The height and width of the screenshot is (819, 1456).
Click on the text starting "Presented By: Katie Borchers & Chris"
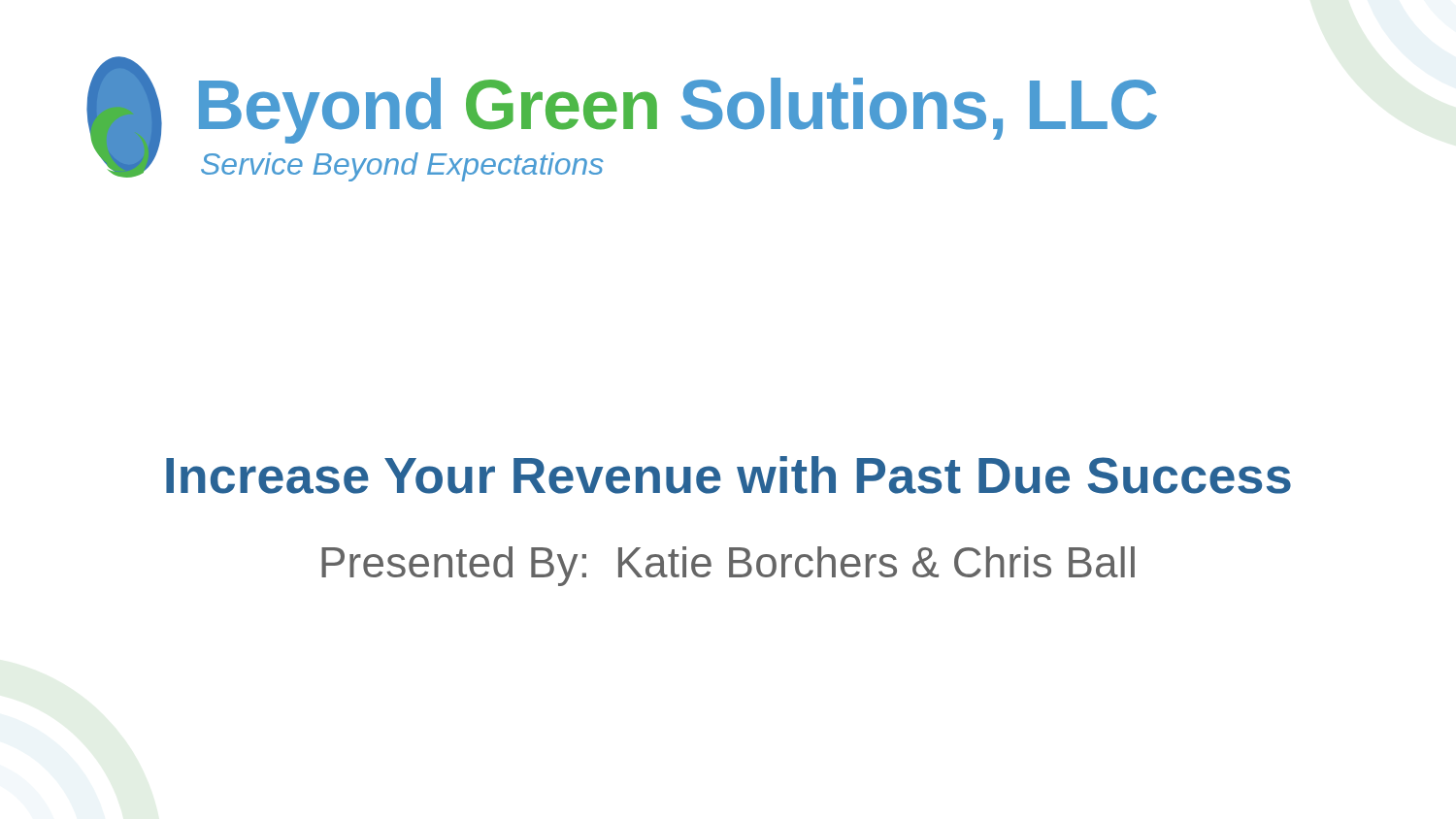pyautogui.click(x=728, y=562)
